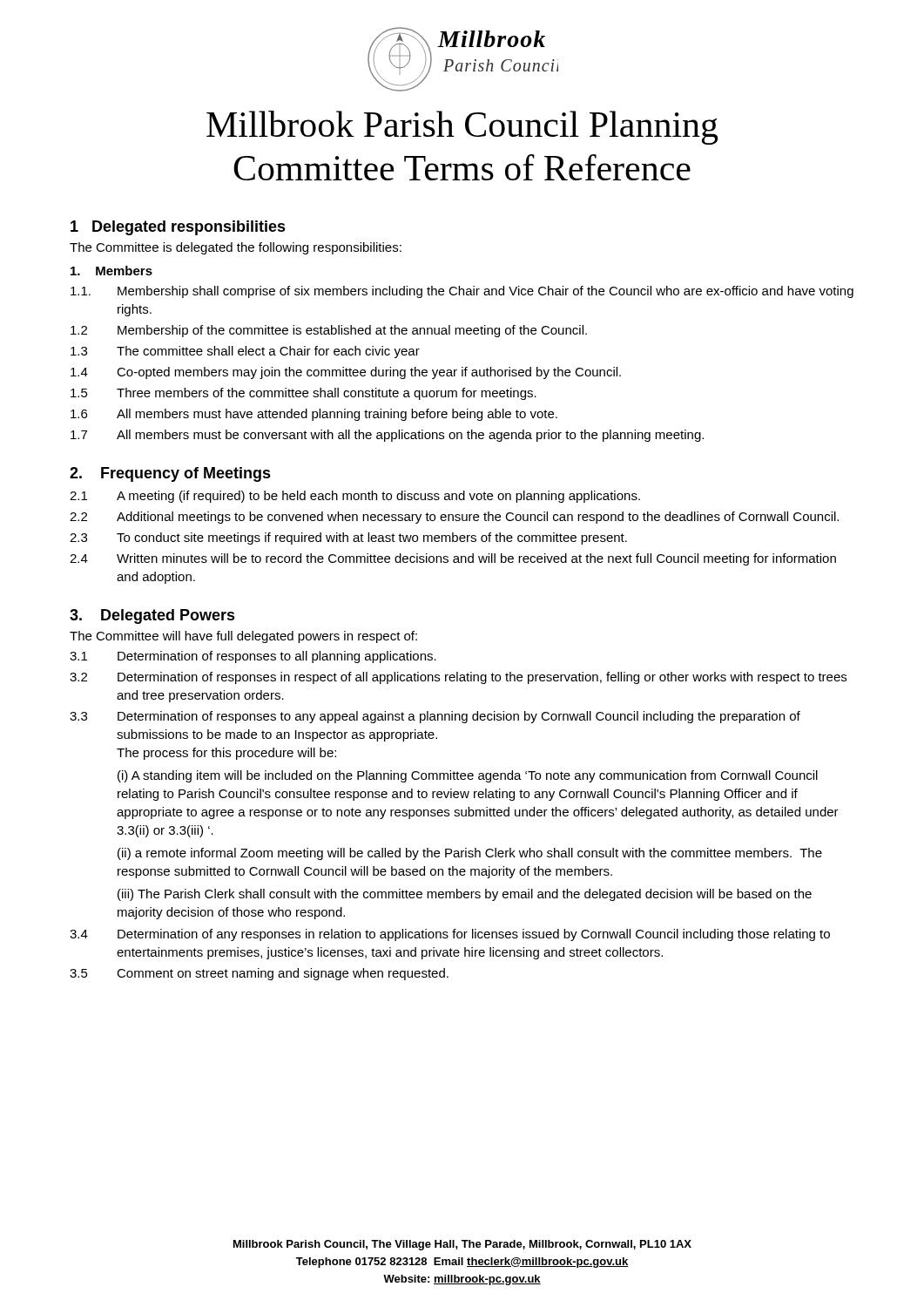Find the list item containing "3.1 Determination of responses to all planning applications."
Image resolution: width=924 pixels, height=1307 pixels.
click(x=253, y=657)
